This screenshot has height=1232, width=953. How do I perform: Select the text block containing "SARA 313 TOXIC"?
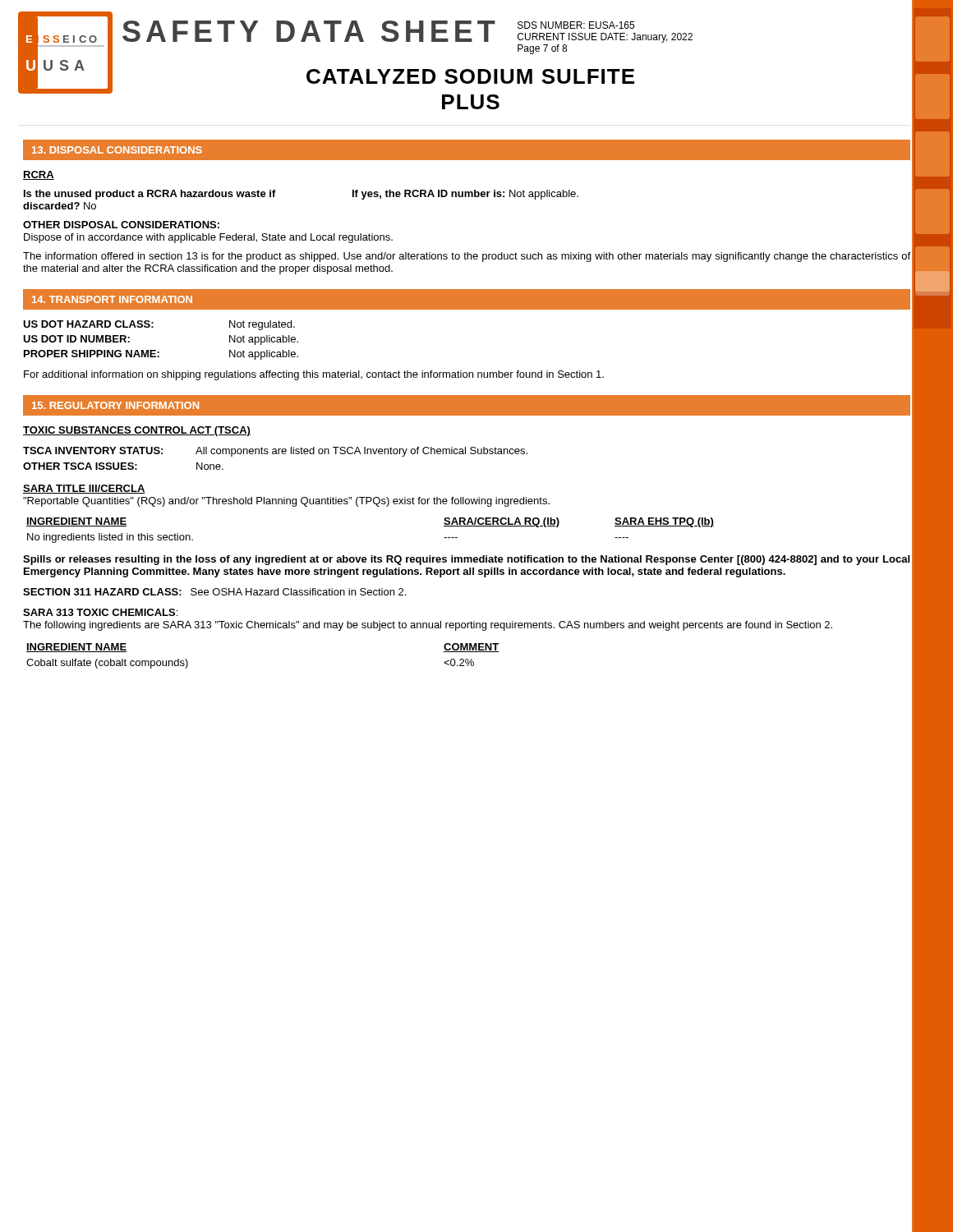click(x=428, y=618)
